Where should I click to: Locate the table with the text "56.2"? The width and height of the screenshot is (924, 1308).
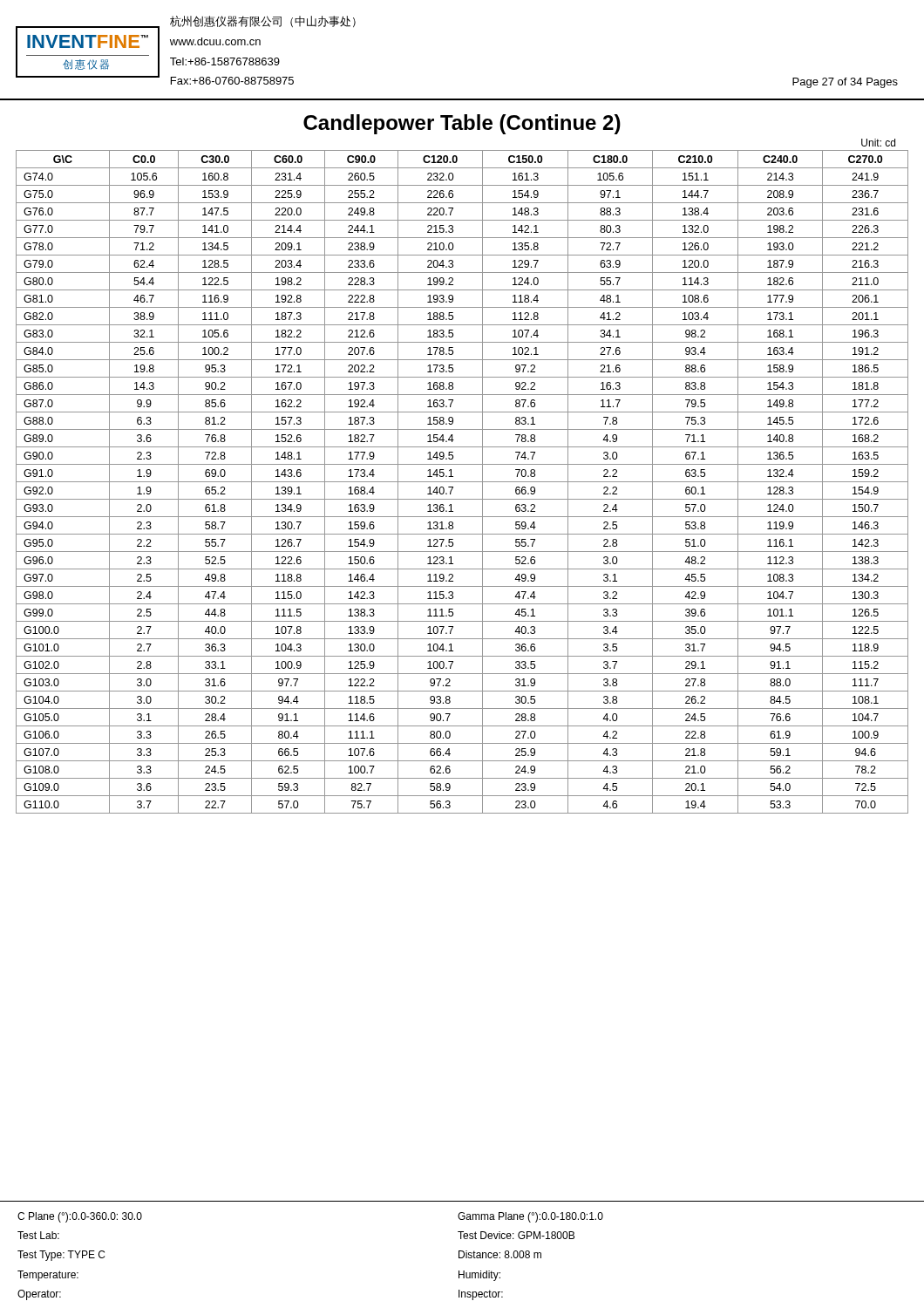[x=462, y=482]
